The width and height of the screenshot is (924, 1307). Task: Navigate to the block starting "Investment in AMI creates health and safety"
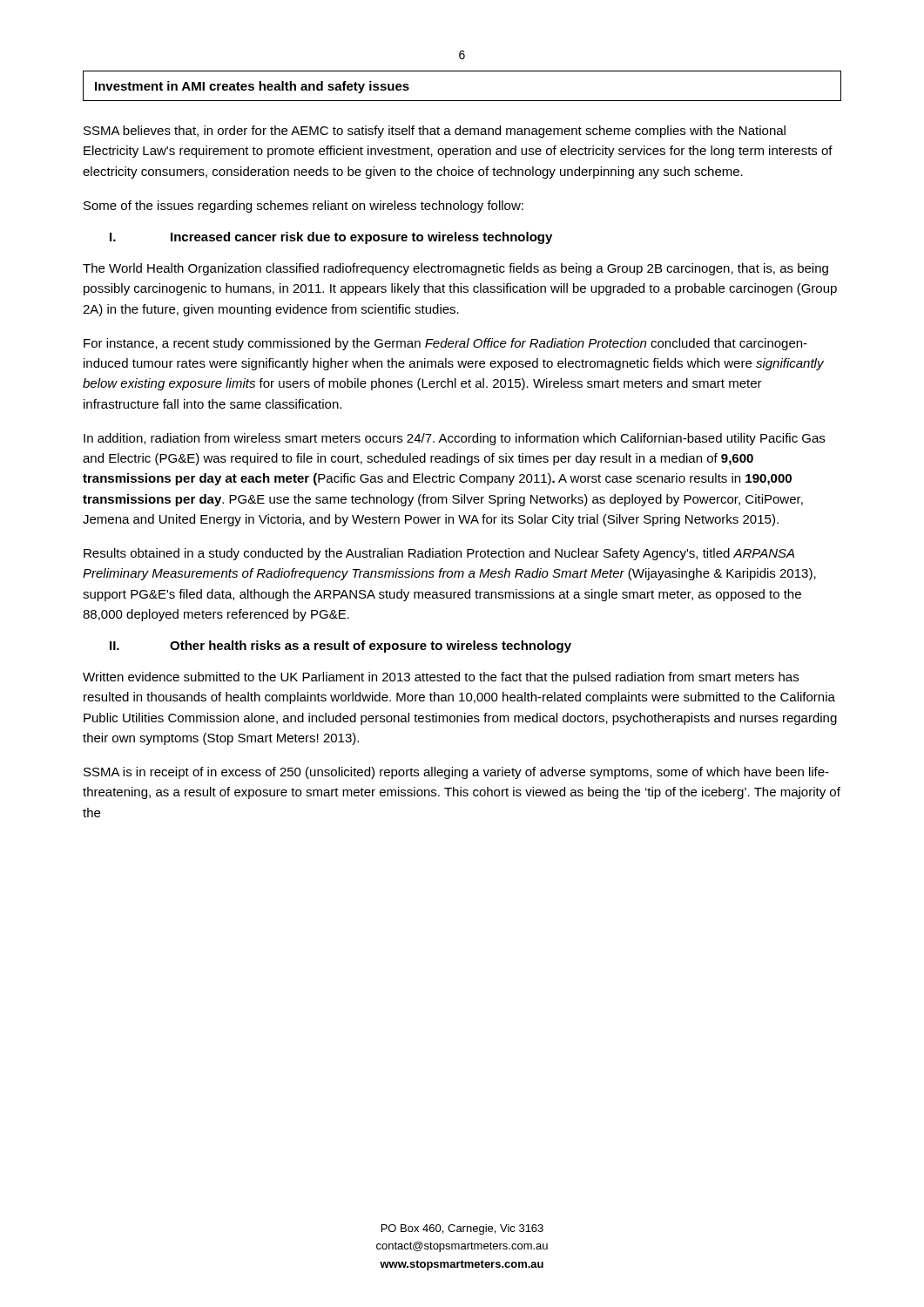coord(252,86)
